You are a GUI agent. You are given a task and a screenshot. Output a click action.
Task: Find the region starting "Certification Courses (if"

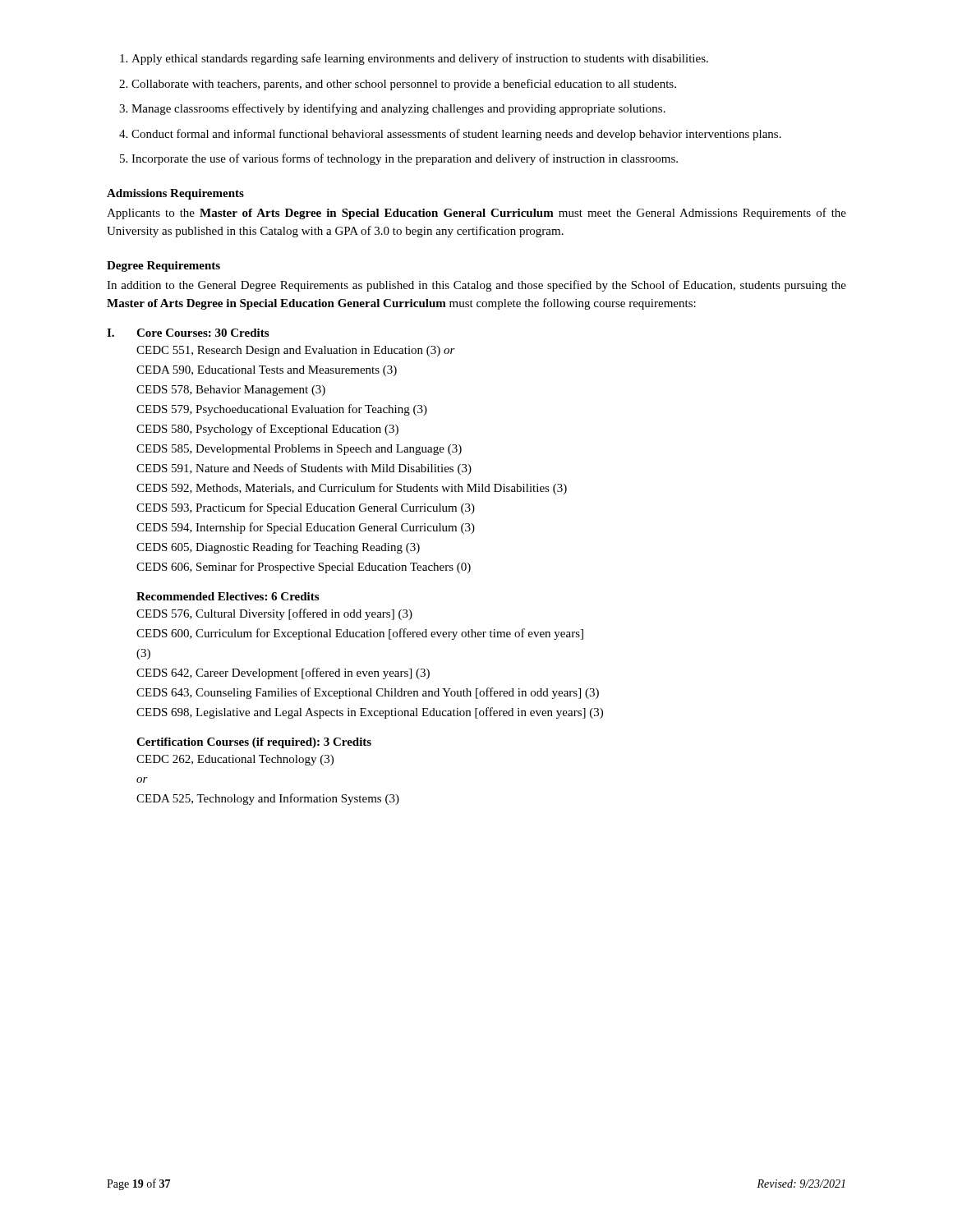point(254,743)
